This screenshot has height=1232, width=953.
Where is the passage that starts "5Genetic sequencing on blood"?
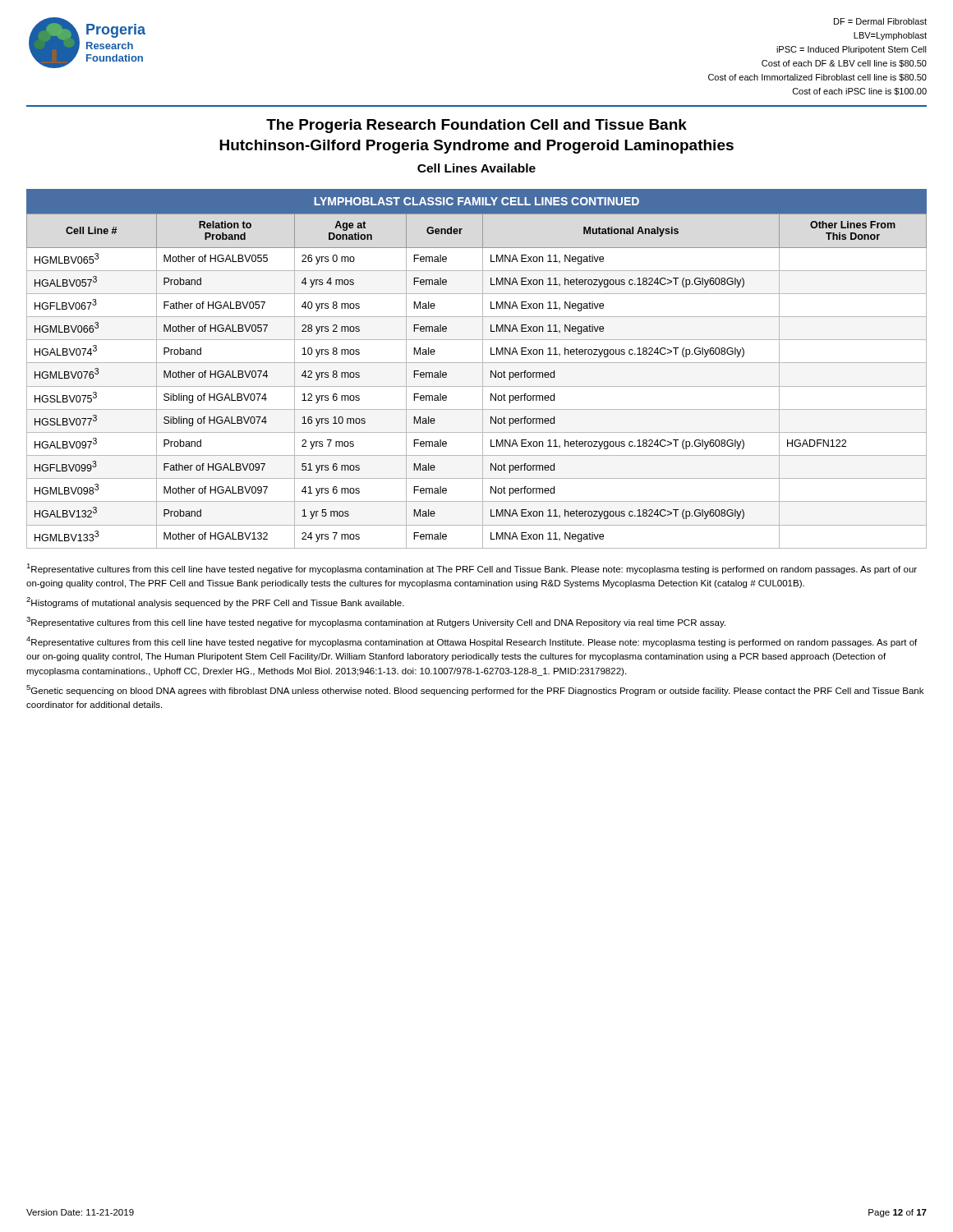tap(475, 696)
